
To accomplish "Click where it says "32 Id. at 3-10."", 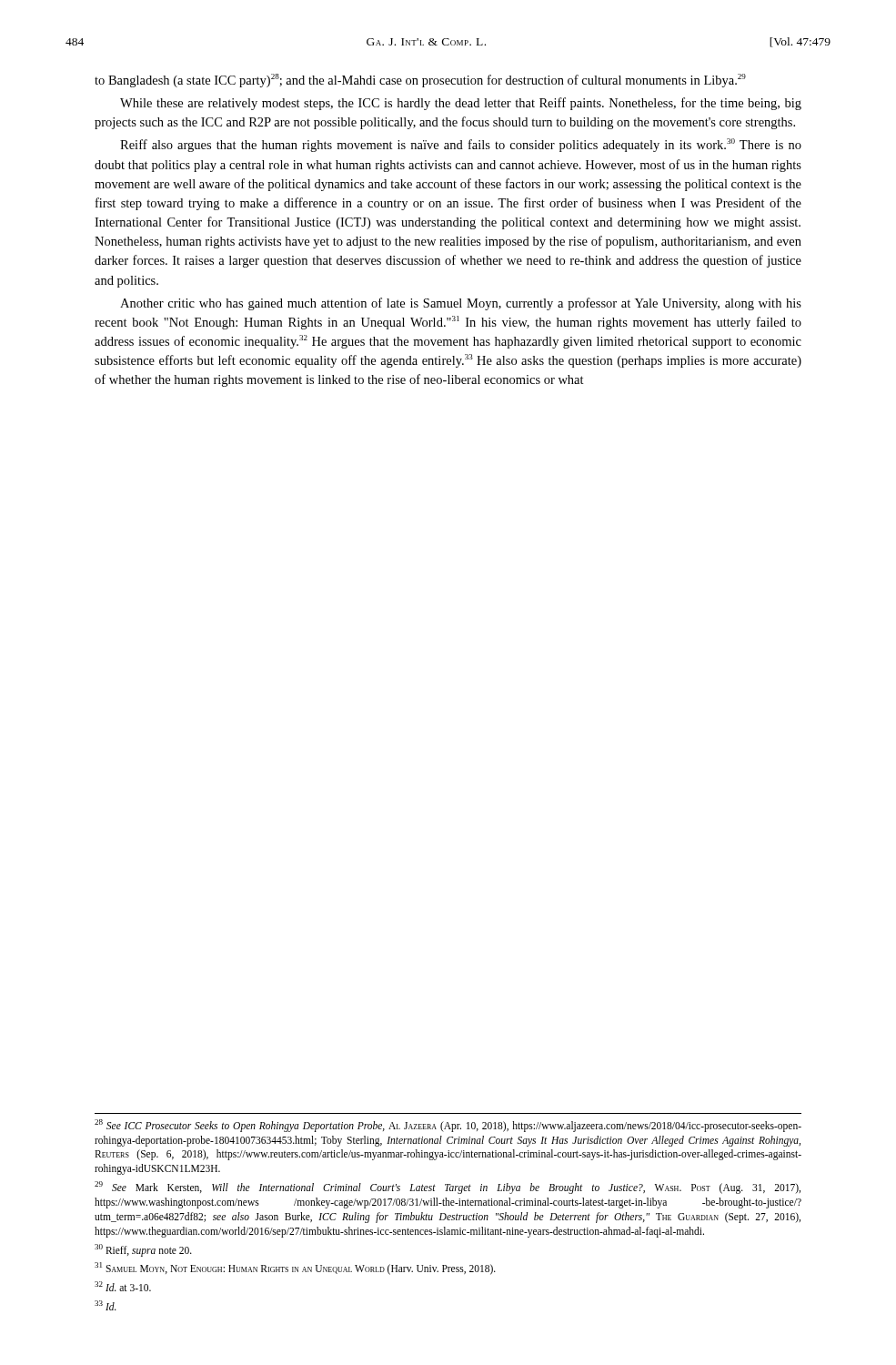I will click(x=123, y=1287).
